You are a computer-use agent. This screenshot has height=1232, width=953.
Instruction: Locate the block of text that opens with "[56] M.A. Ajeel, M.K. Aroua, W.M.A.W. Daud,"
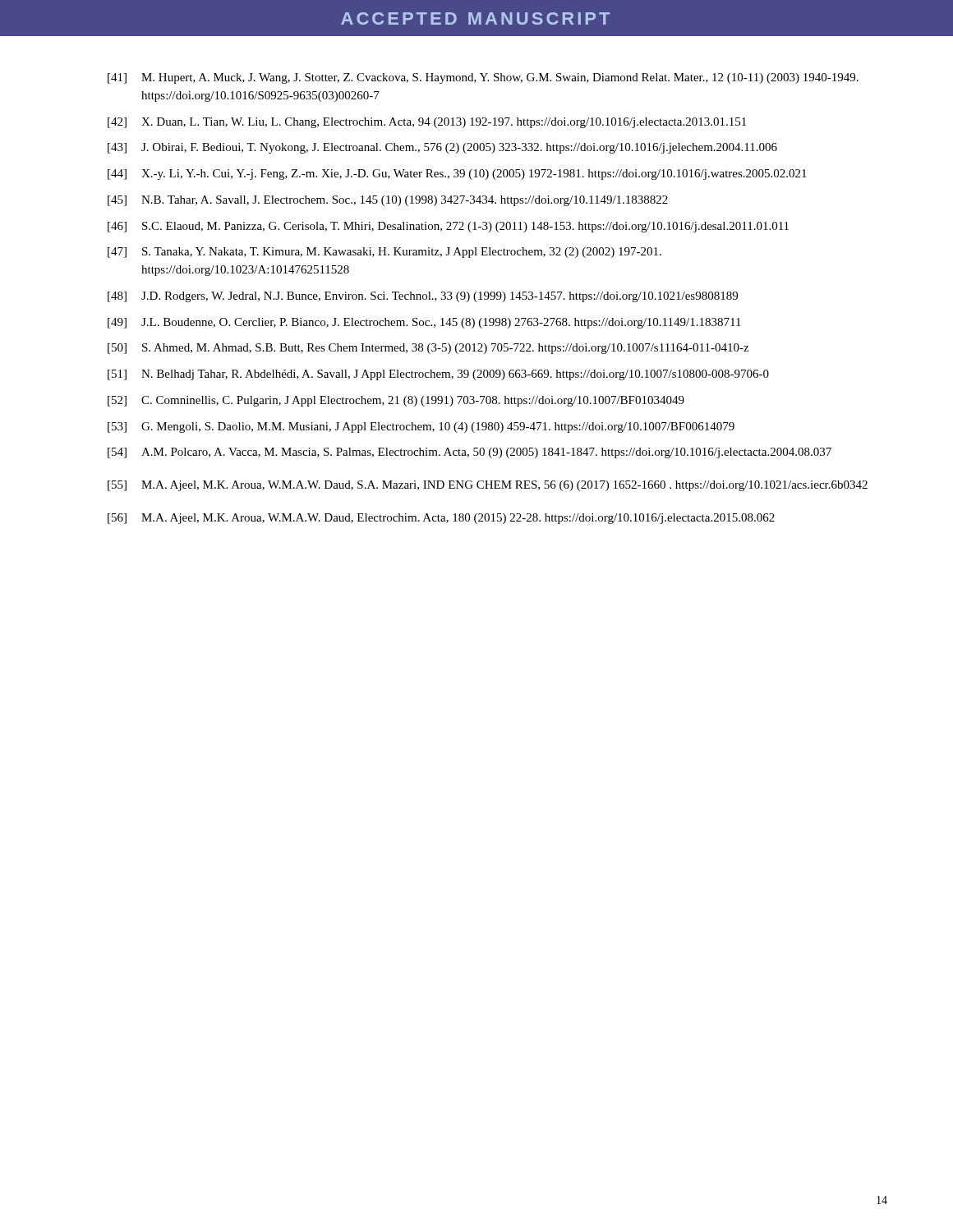click(x=489, y=518)
